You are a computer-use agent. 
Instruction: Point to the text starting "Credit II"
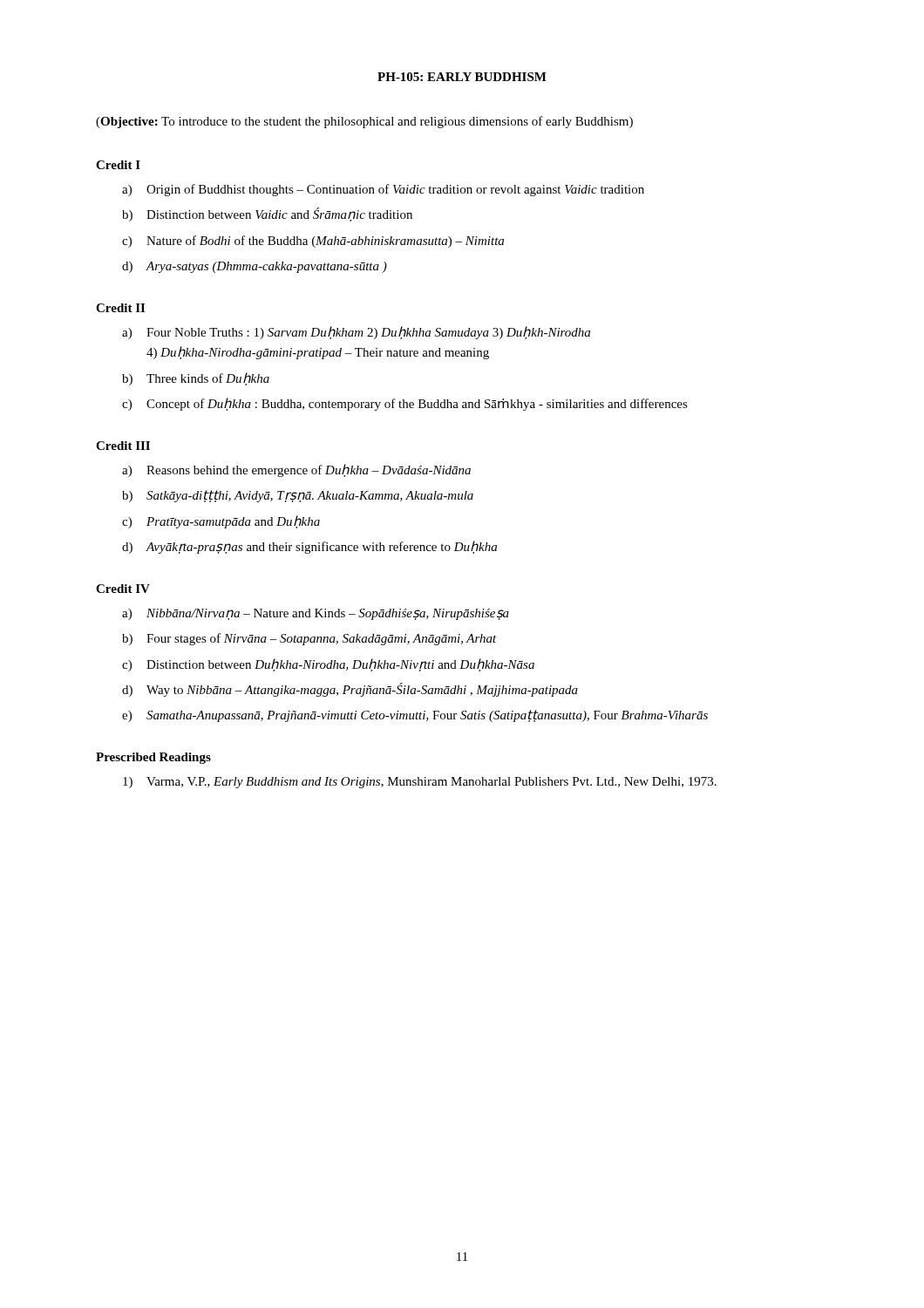121,308
